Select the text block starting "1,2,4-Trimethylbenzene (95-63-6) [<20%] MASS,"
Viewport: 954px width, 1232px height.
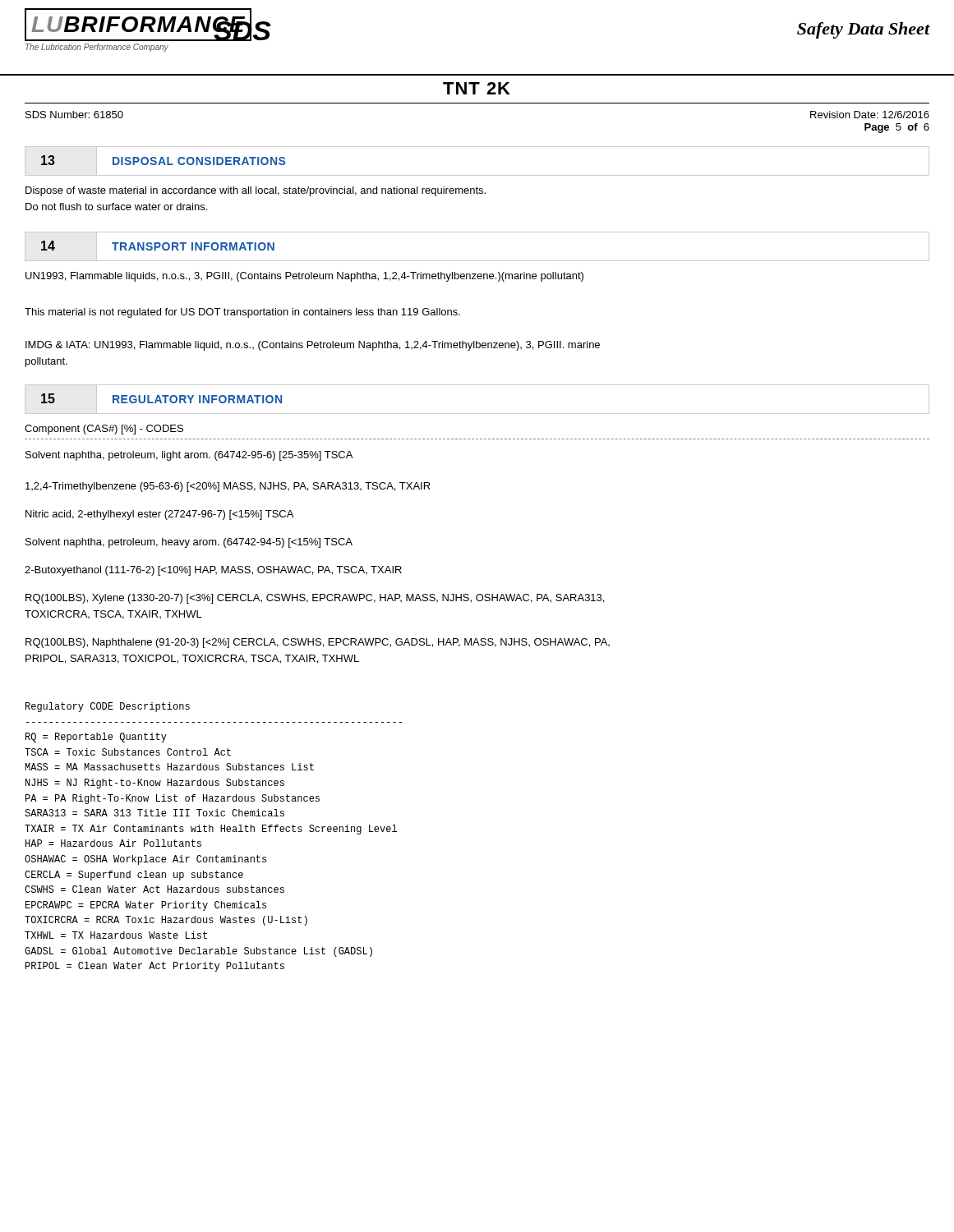pos(228,486)
